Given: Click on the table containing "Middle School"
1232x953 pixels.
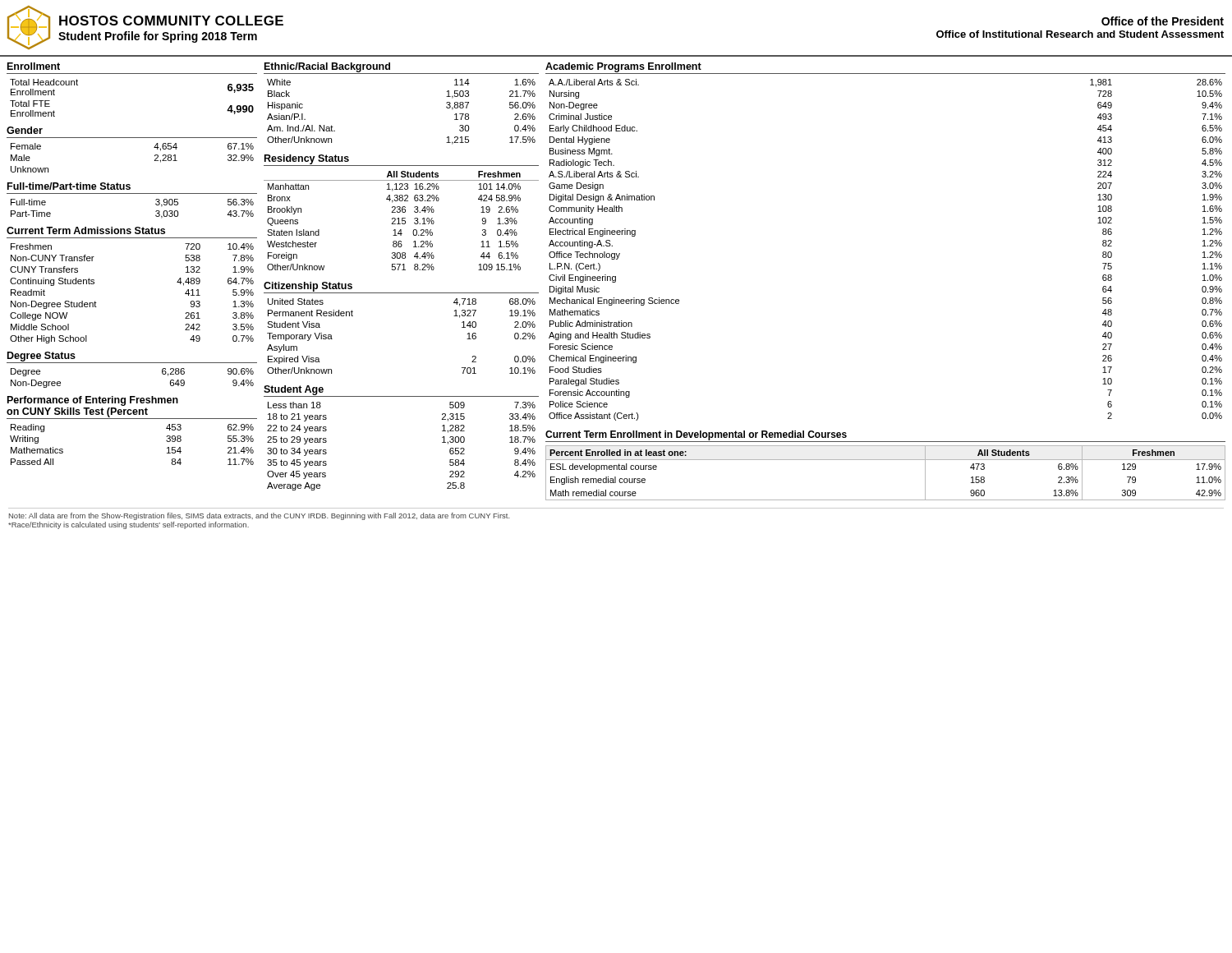Looking at the screenshot, I should pos(132,292).
